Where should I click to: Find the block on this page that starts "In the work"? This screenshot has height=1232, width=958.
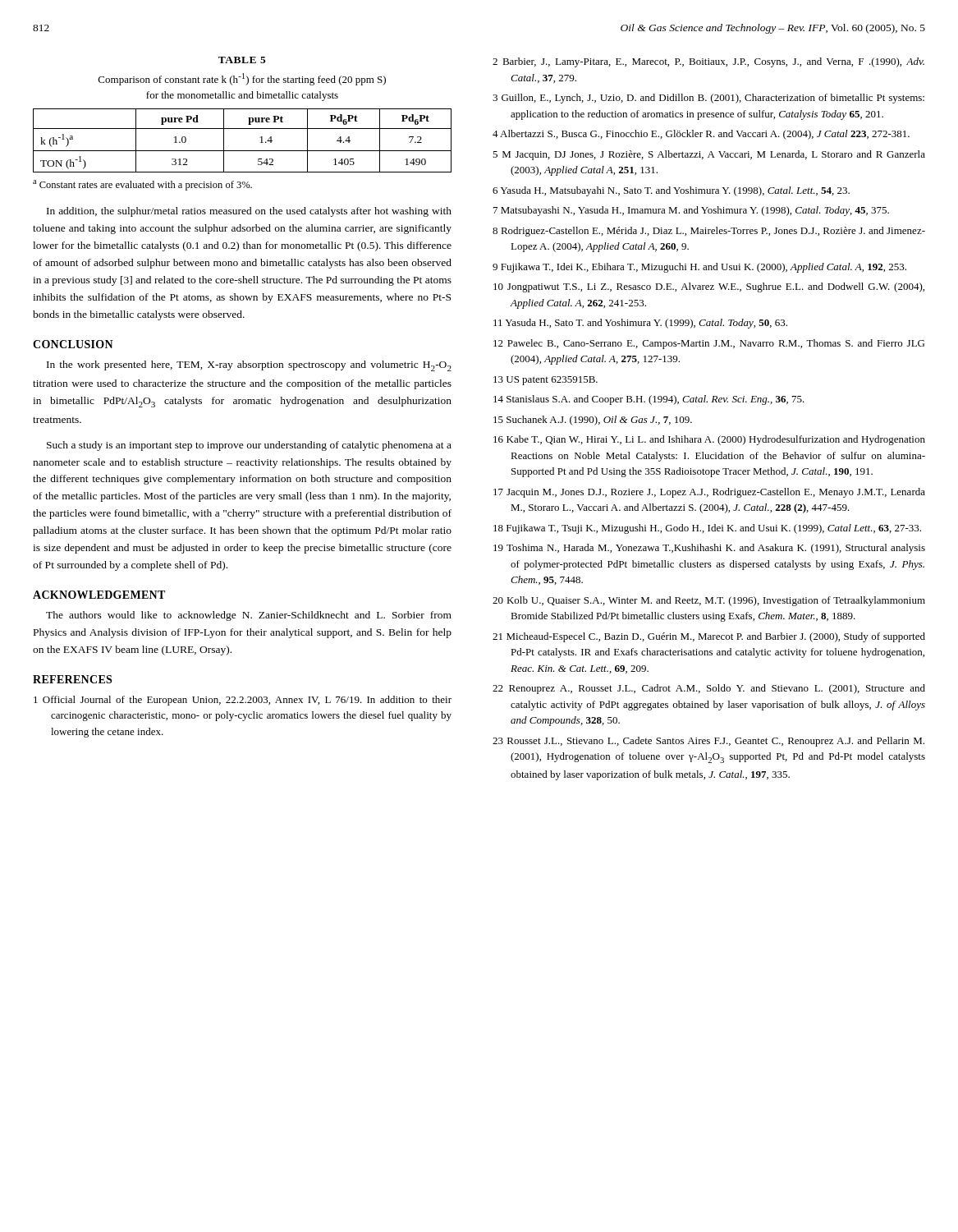point(242,391)
